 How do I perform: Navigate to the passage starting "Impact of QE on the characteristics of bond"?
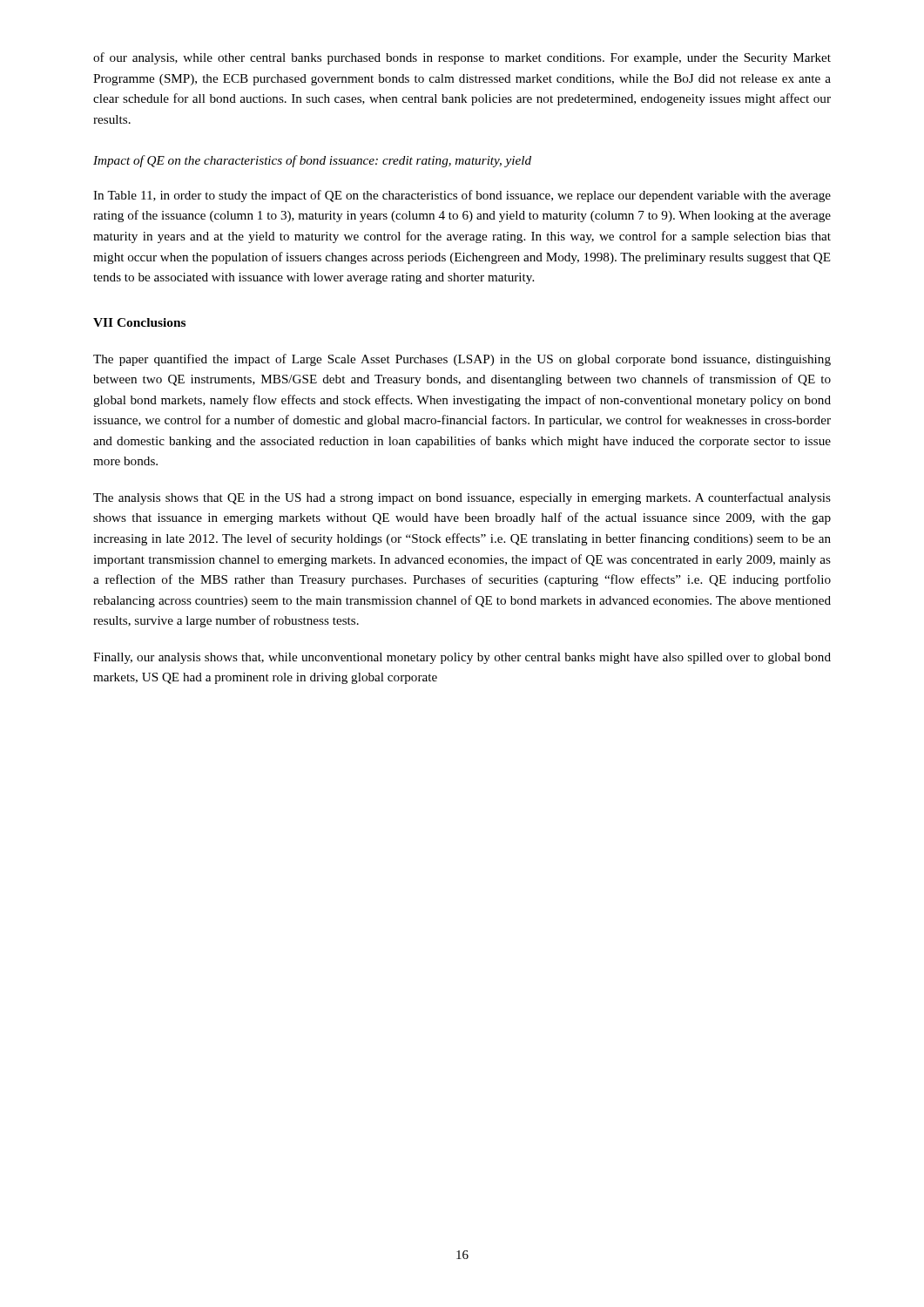312,160
